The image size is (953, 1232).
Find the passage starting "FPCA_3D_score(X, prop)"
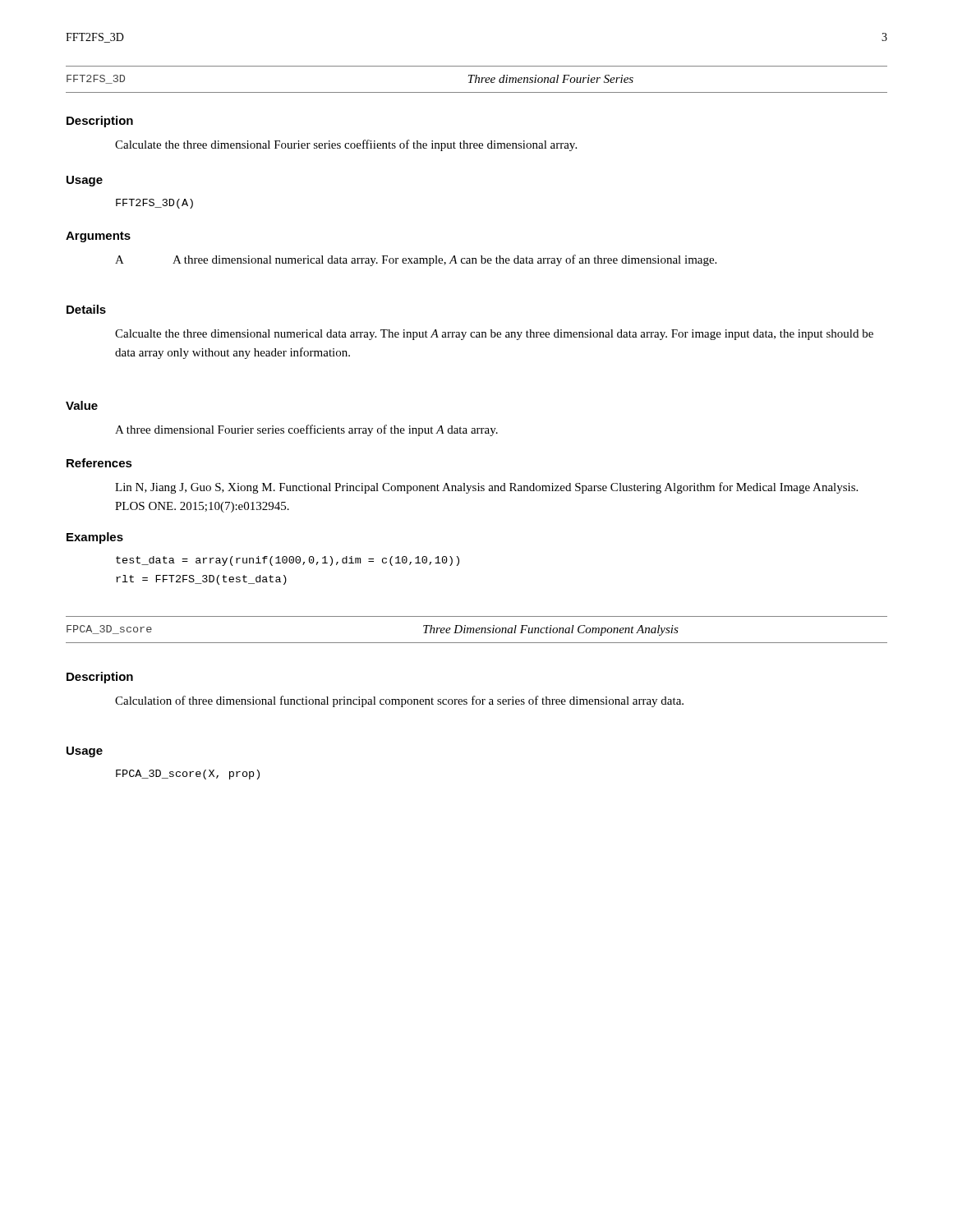coord(188,774)
